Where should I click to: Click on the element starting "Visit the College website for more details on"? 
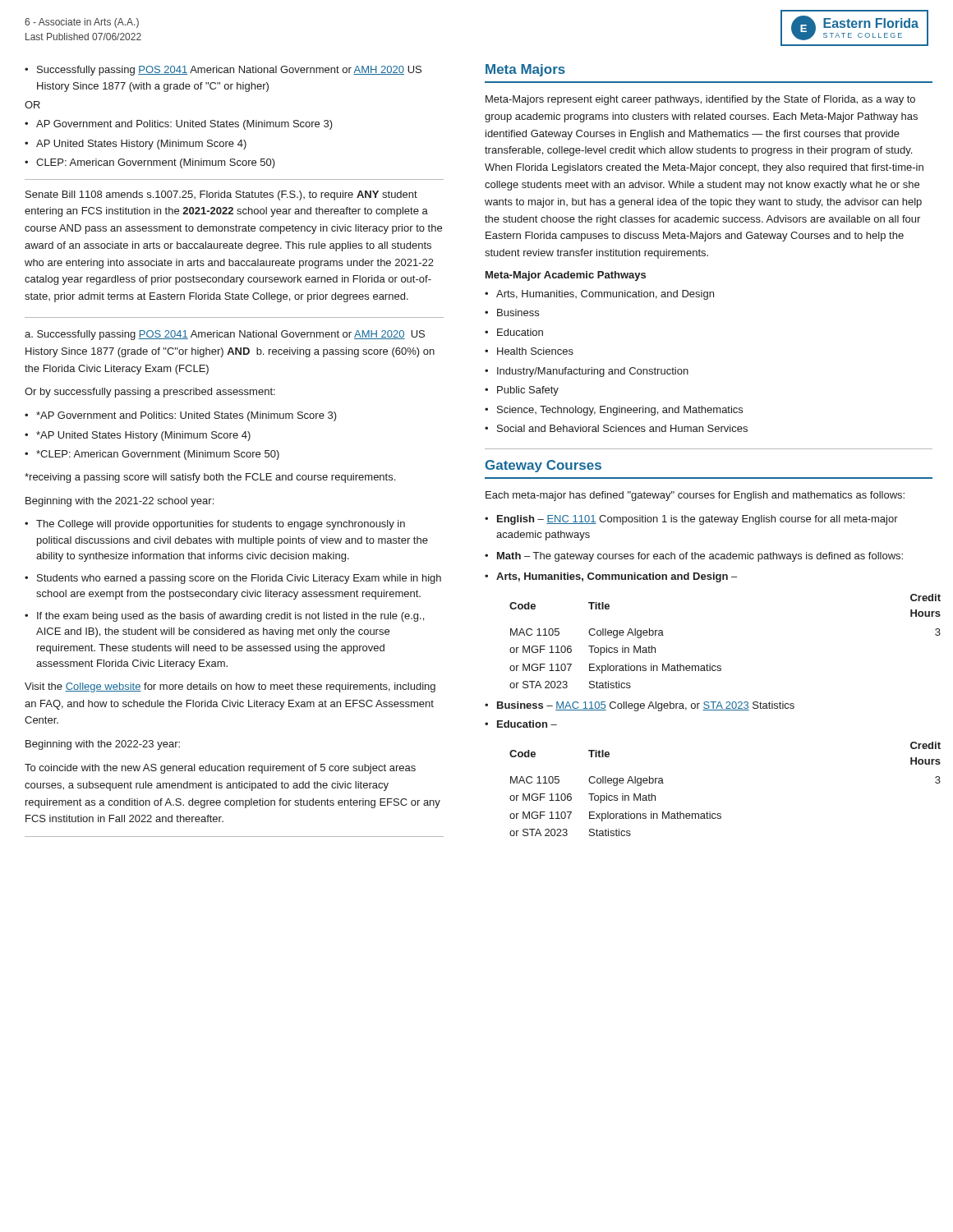click(x=230, y=703)
